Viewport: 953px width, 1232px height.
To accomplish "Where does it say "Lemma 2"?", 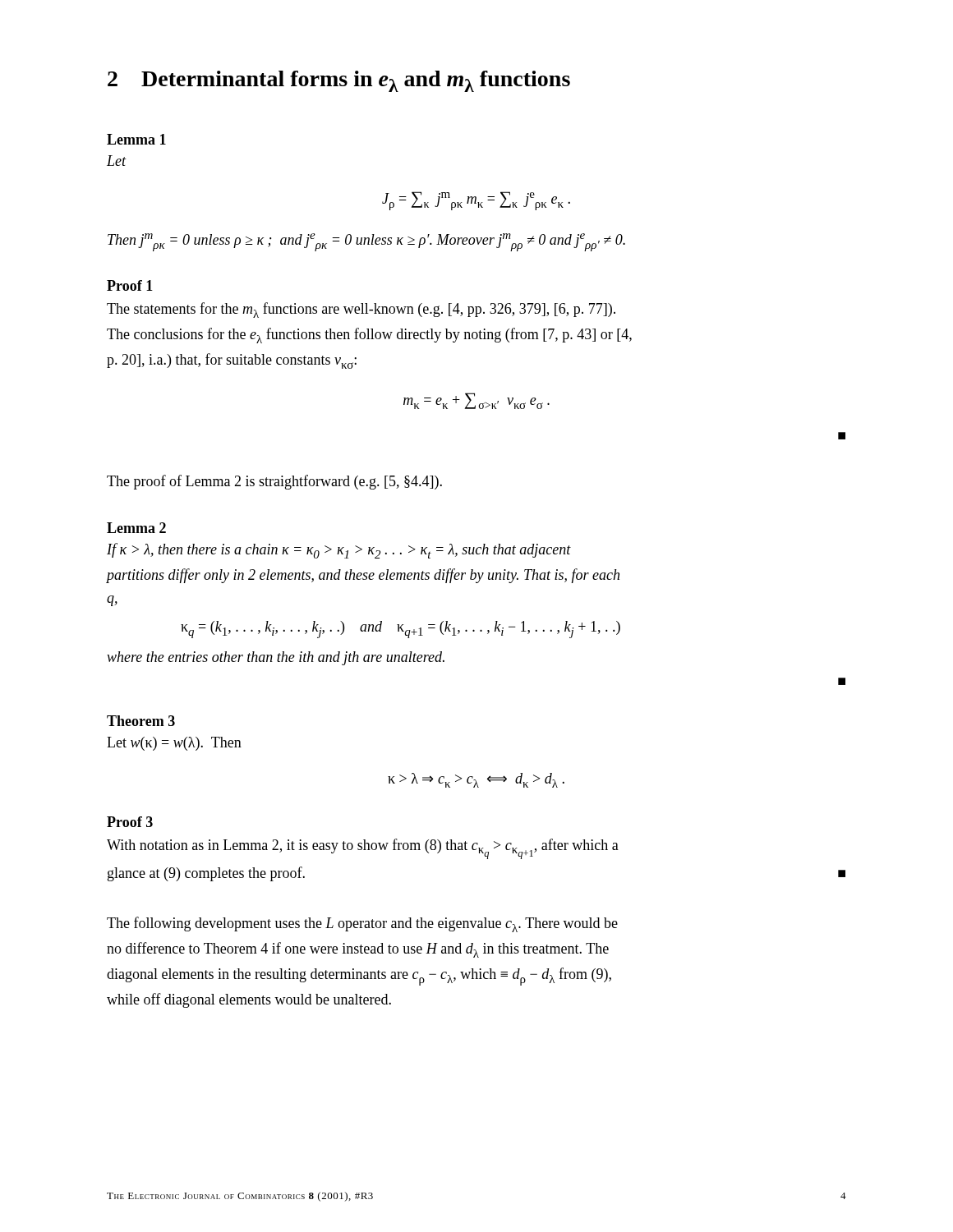I will point(137,528).
